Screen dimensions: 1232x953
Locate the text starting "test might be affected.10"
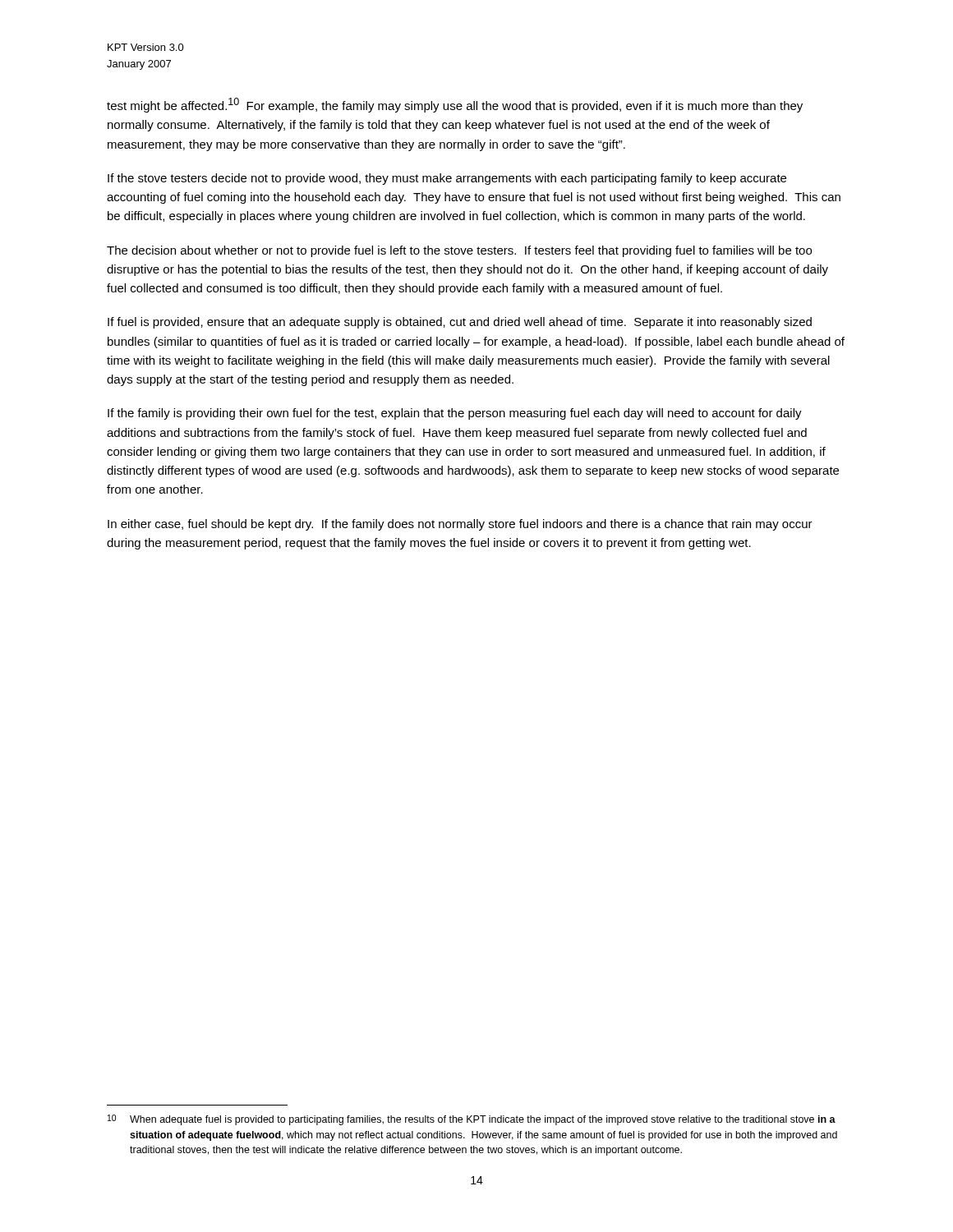tap(455, 123)
